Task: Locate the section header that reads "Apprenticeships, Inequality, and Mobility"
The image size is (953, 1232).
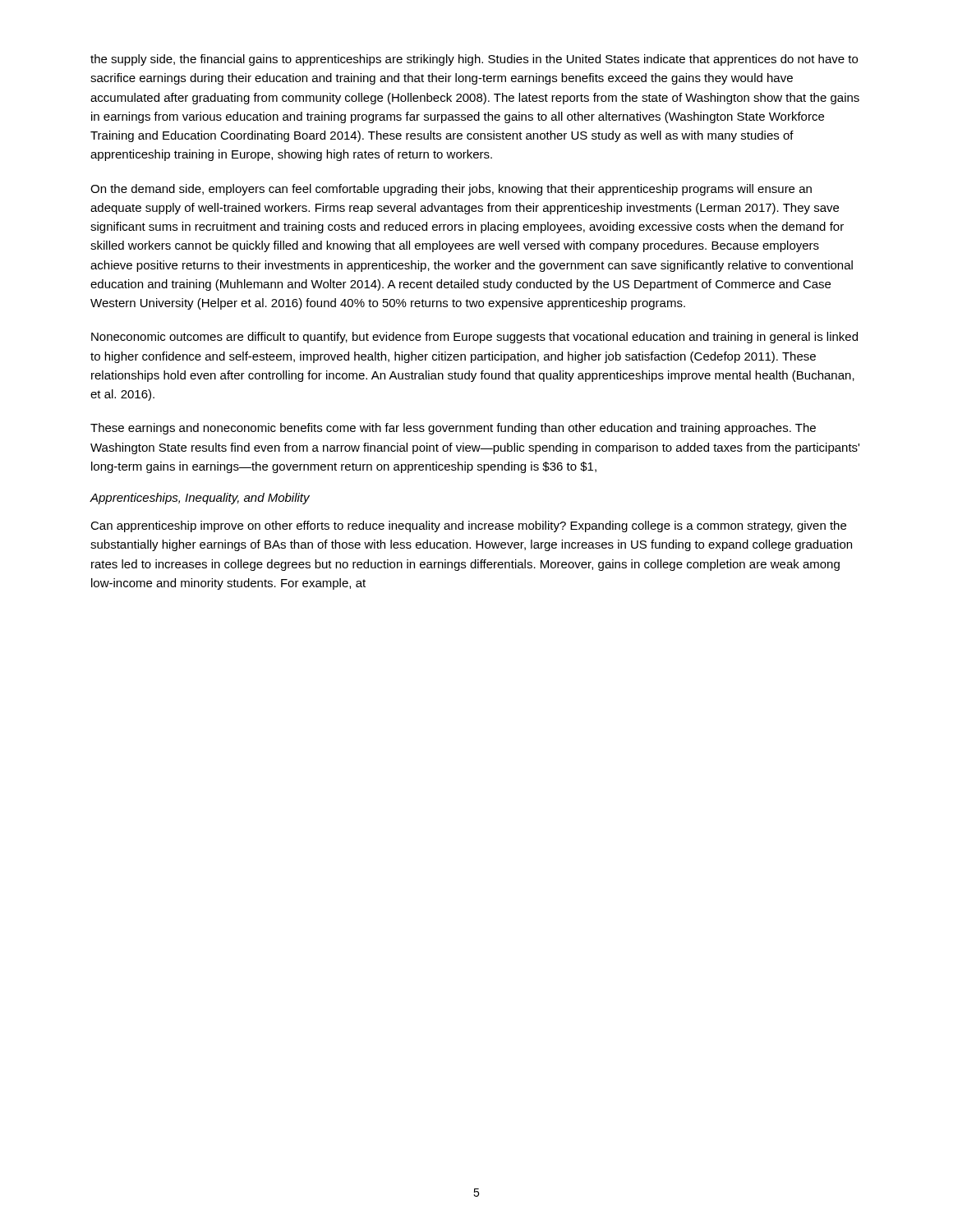Action: (200, 497)
